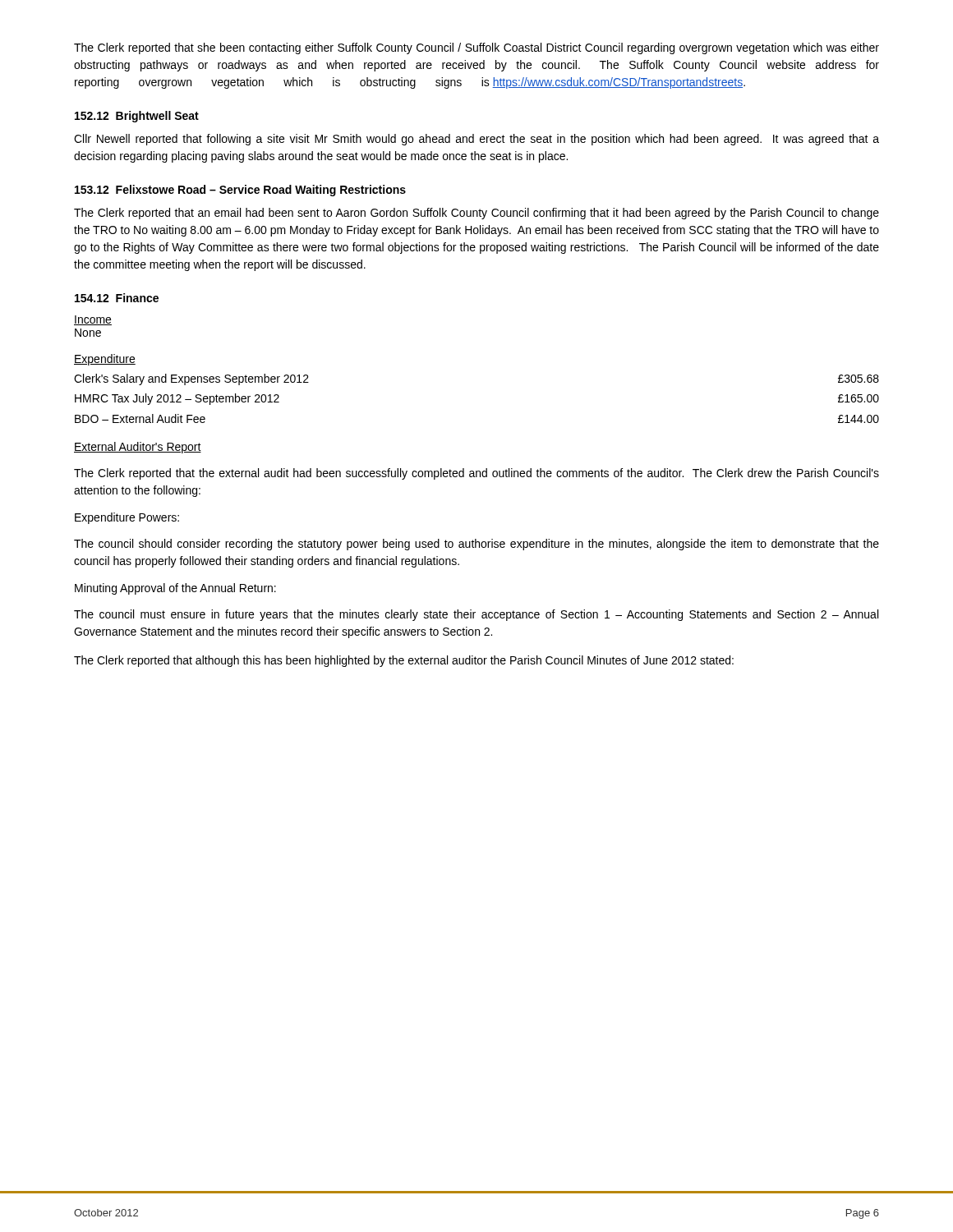Viewport: 953px width, 1232px height.
Task: Locate the element starting "The Clerk reported that the external audit"
Action: [x=476, y=482]
